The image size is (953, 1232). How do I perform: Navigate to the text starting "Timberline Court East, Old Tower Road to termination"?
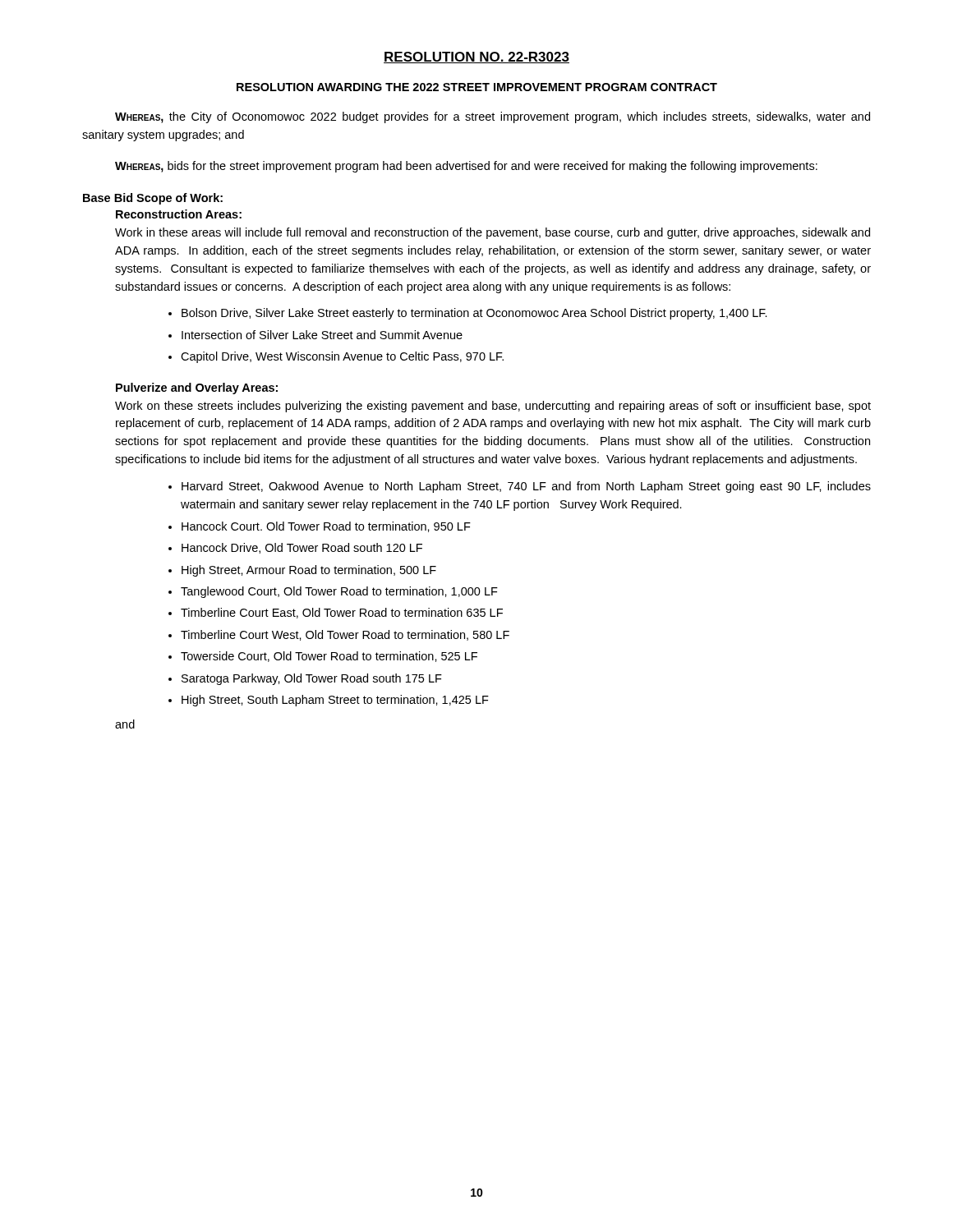[x=342, y=613]
